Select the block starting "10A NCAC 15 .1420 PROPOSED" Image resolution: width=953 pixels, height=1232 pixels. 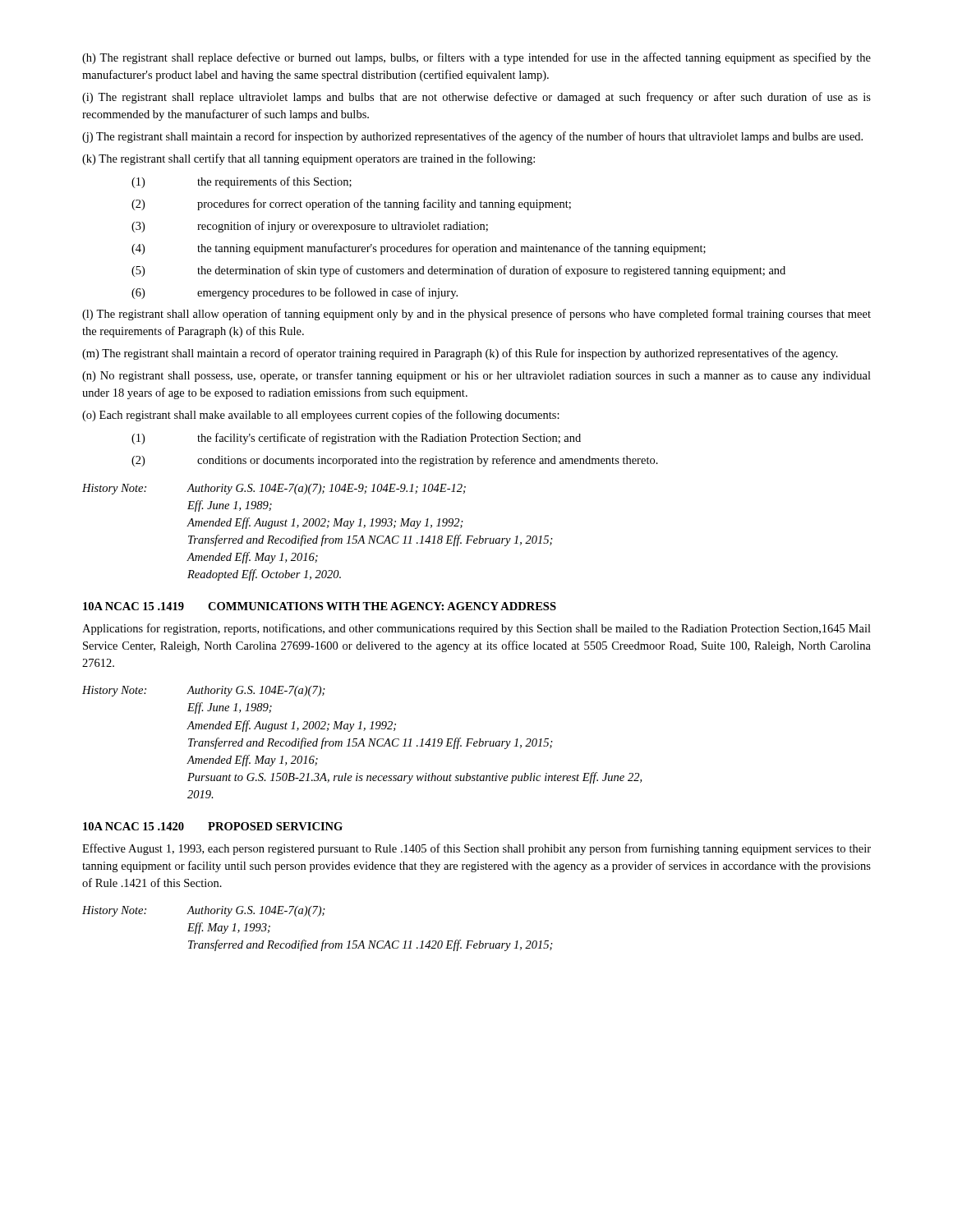[213, 826]
